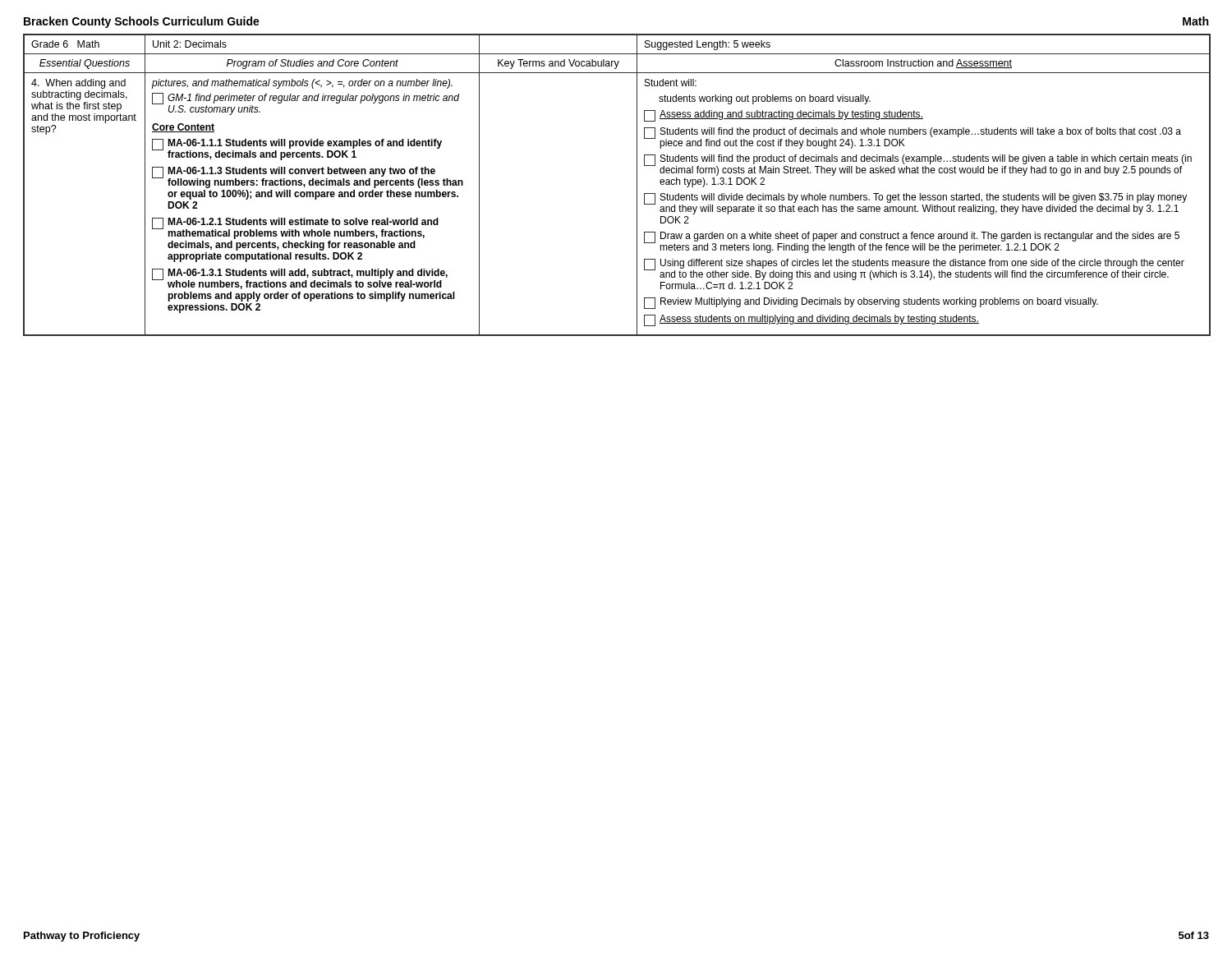
Task: Locate the text starting "4. When adding and"
Action: 84,106
